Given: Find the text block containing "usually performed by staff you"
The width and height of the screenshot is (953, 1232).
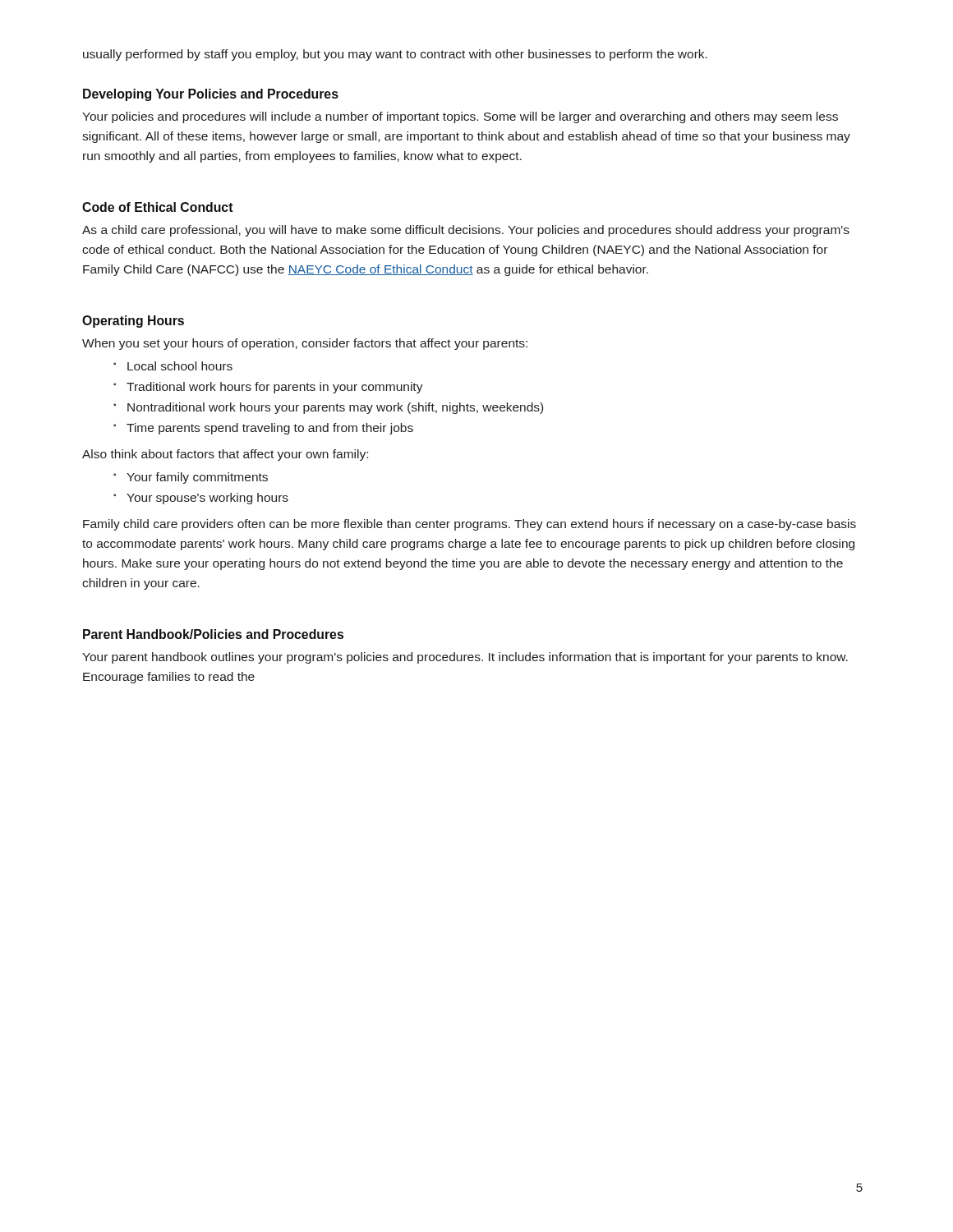Looking at the screenshot, I should point(395,54).
